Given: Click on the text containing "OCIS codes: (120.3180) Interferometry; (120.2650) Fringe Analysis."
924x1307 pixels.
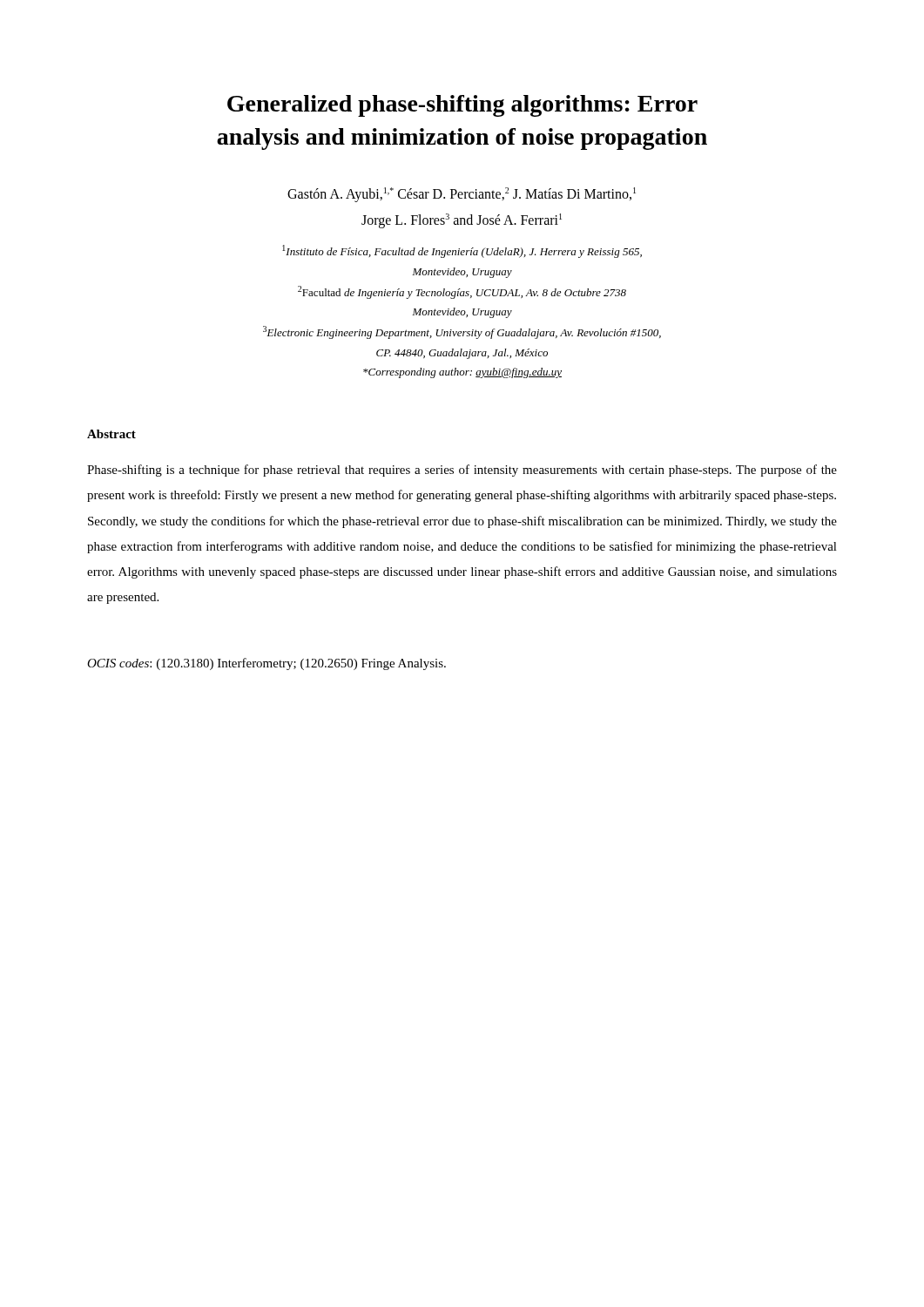Looking at the screenshot, I should [267, 663].
